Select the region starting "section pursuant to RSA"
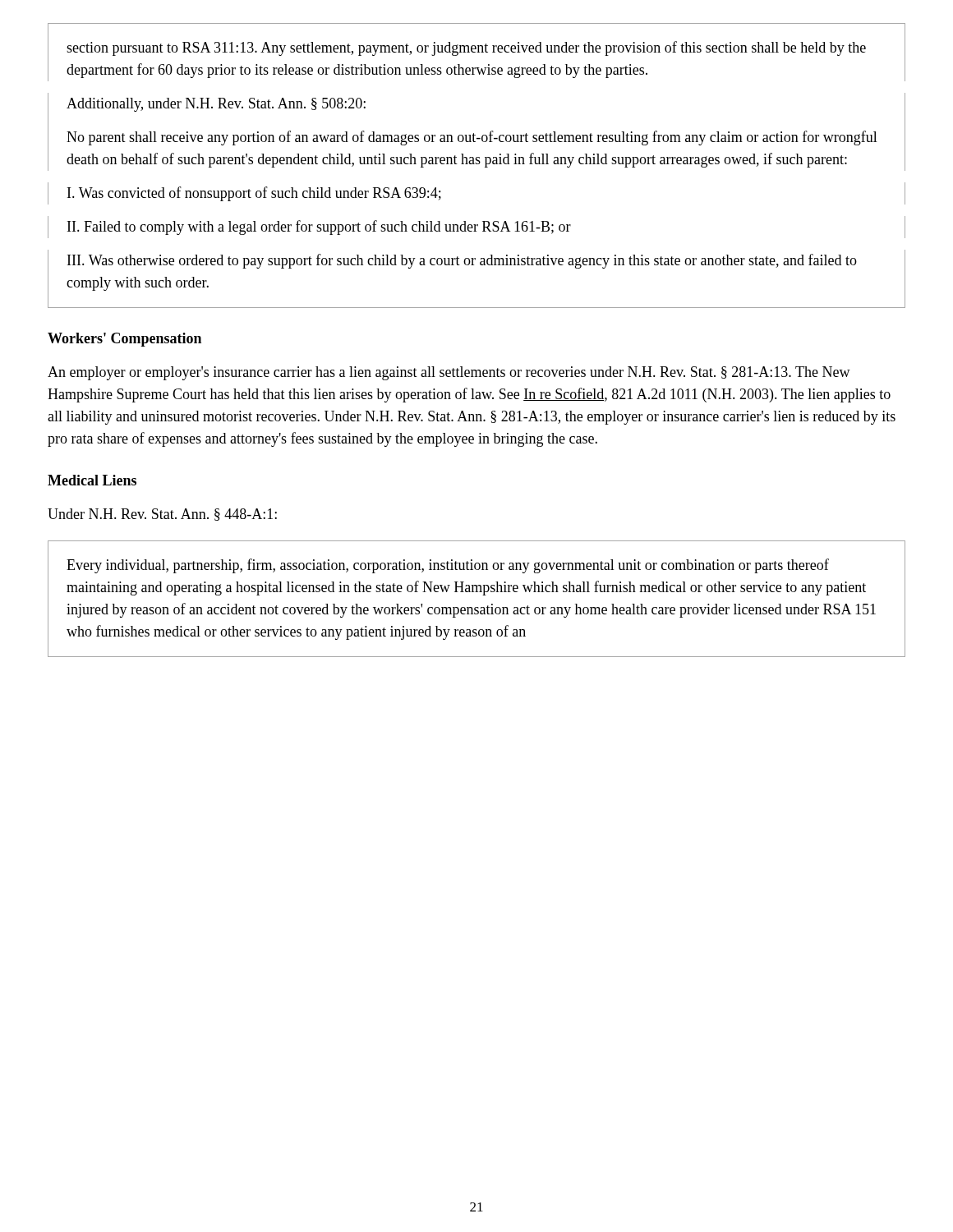The width and height of the screenshot is (953, 1232). tap(466, 59)
